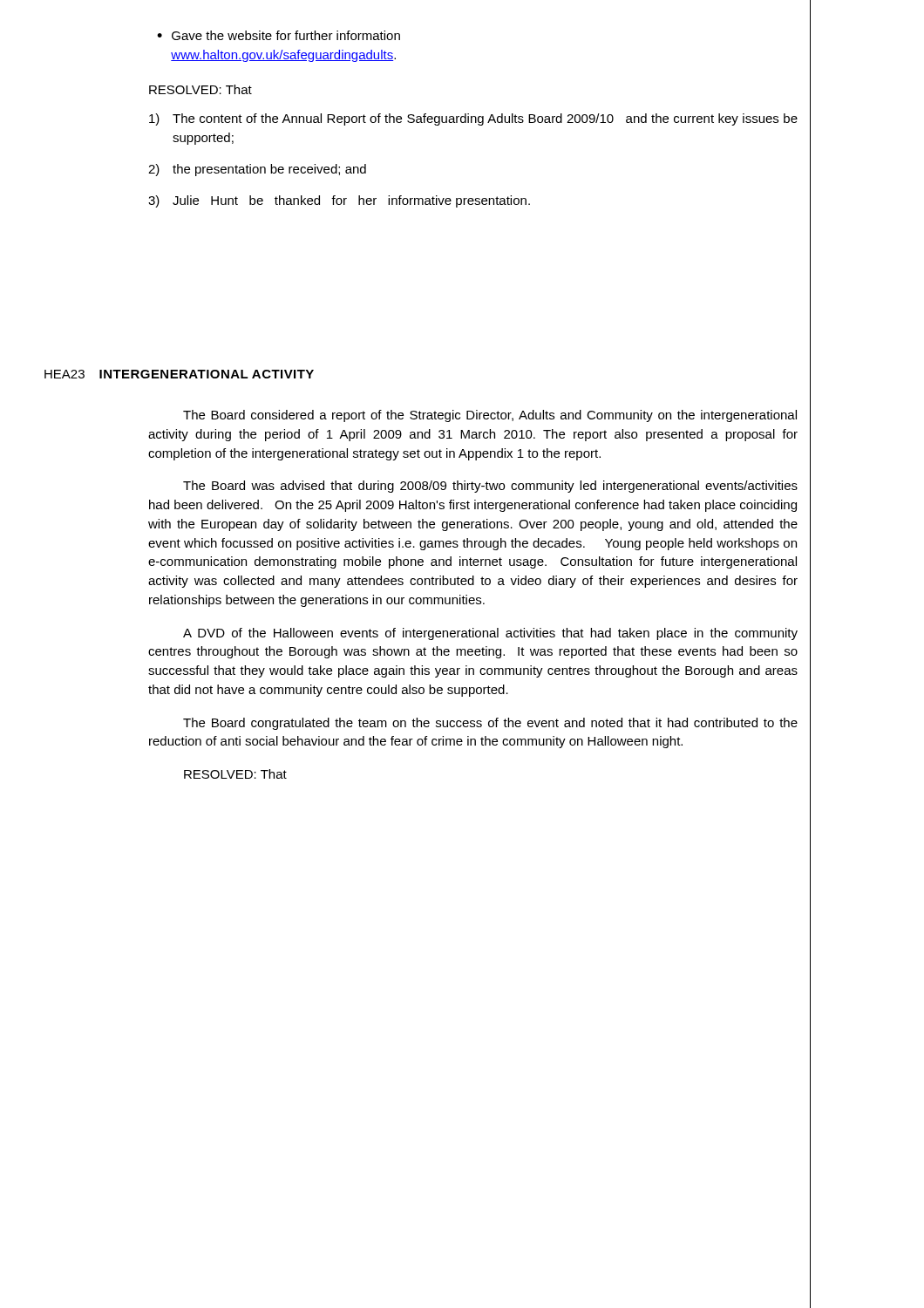This screenshot has height=1308, width=924.
Task: Where is the passage that starts "• Gave the website"?
Action: pyautogui.click(x=279, y=35)
